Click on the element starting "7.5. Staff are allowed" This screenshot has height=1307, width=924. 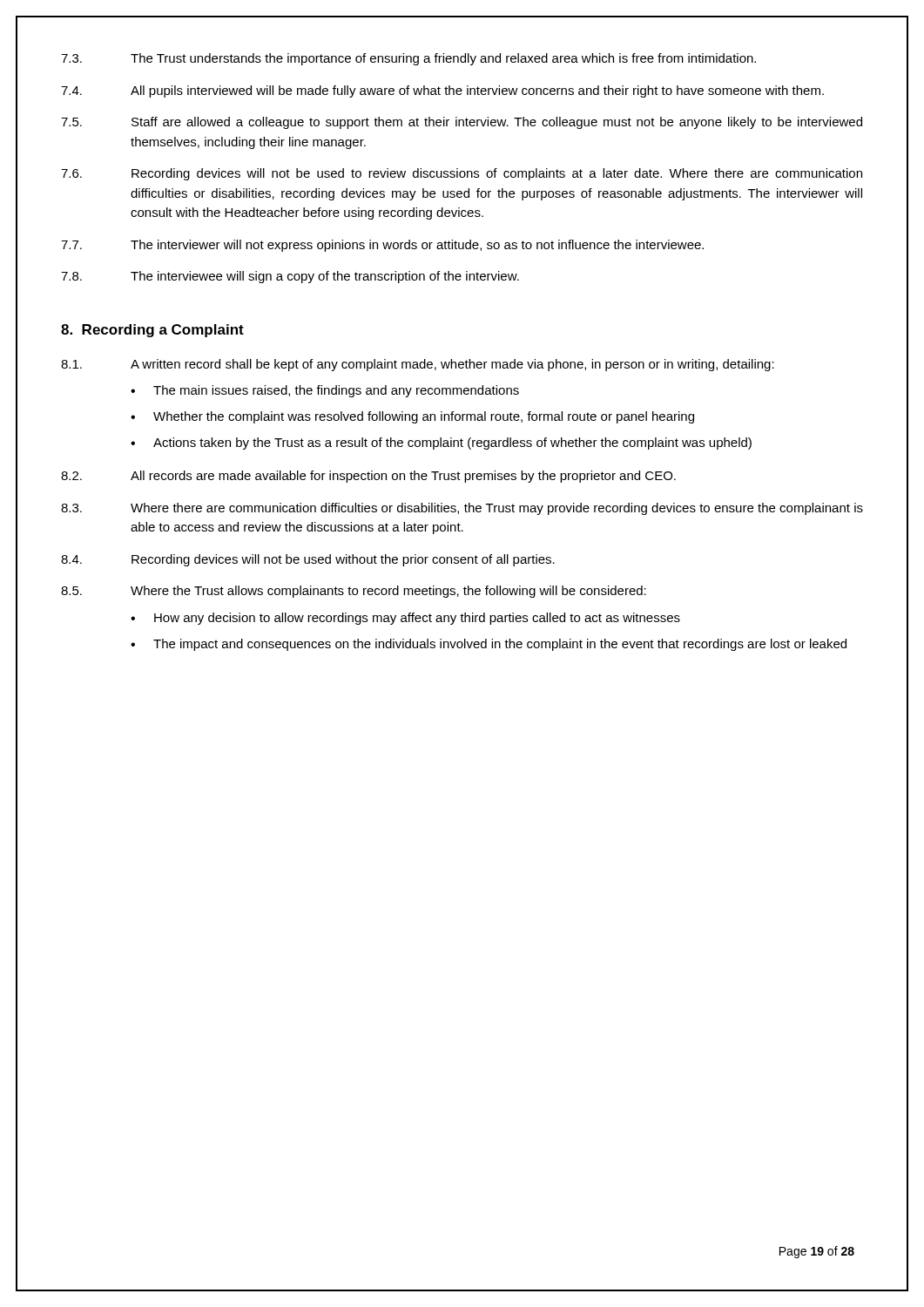(x=462, y=132)
